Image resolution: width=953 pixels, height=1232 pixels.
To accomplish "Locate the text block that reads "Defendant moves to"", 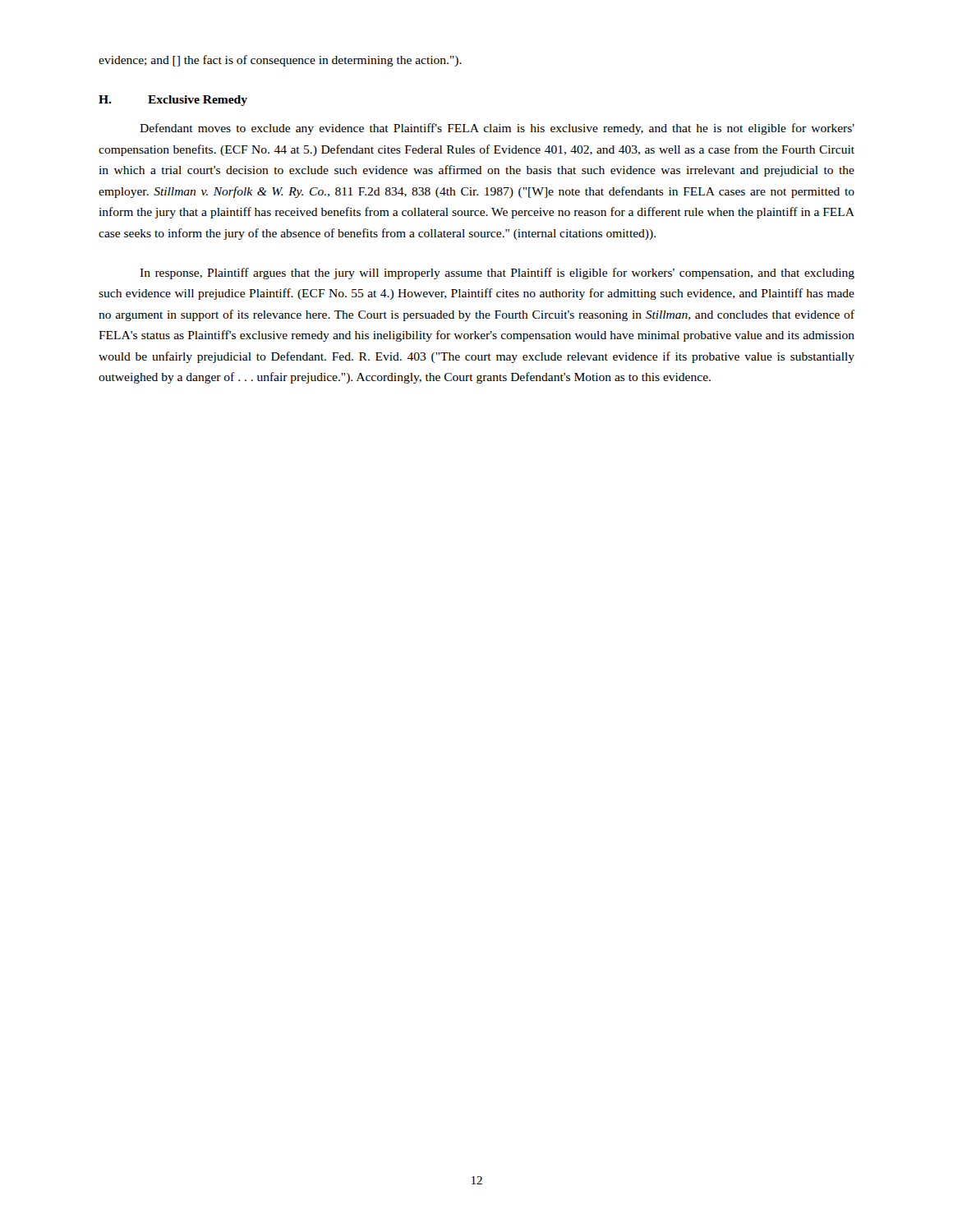I will [x=476, y=181].
